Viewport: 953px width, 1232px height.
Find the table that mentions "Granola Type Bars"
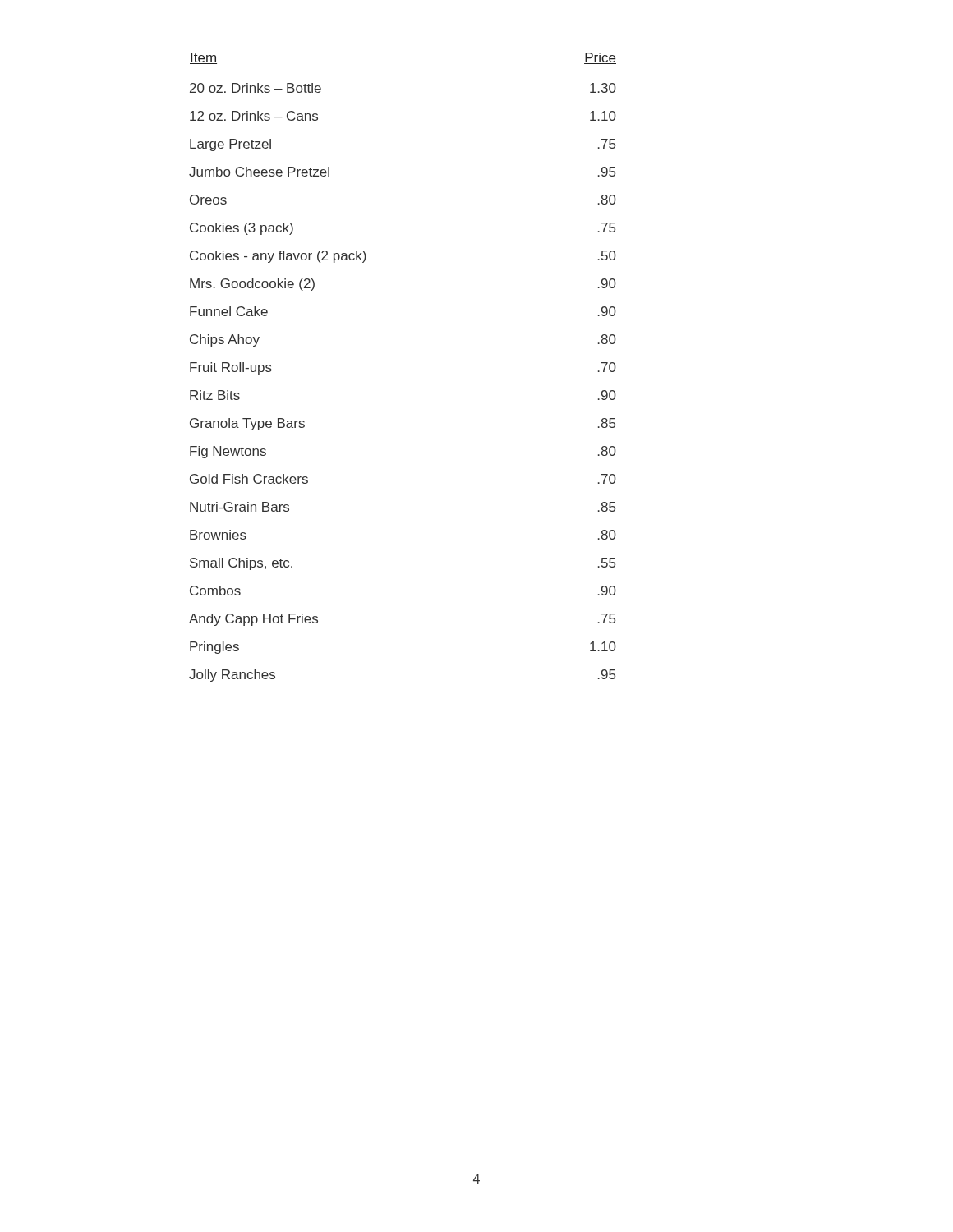(419, 369)
